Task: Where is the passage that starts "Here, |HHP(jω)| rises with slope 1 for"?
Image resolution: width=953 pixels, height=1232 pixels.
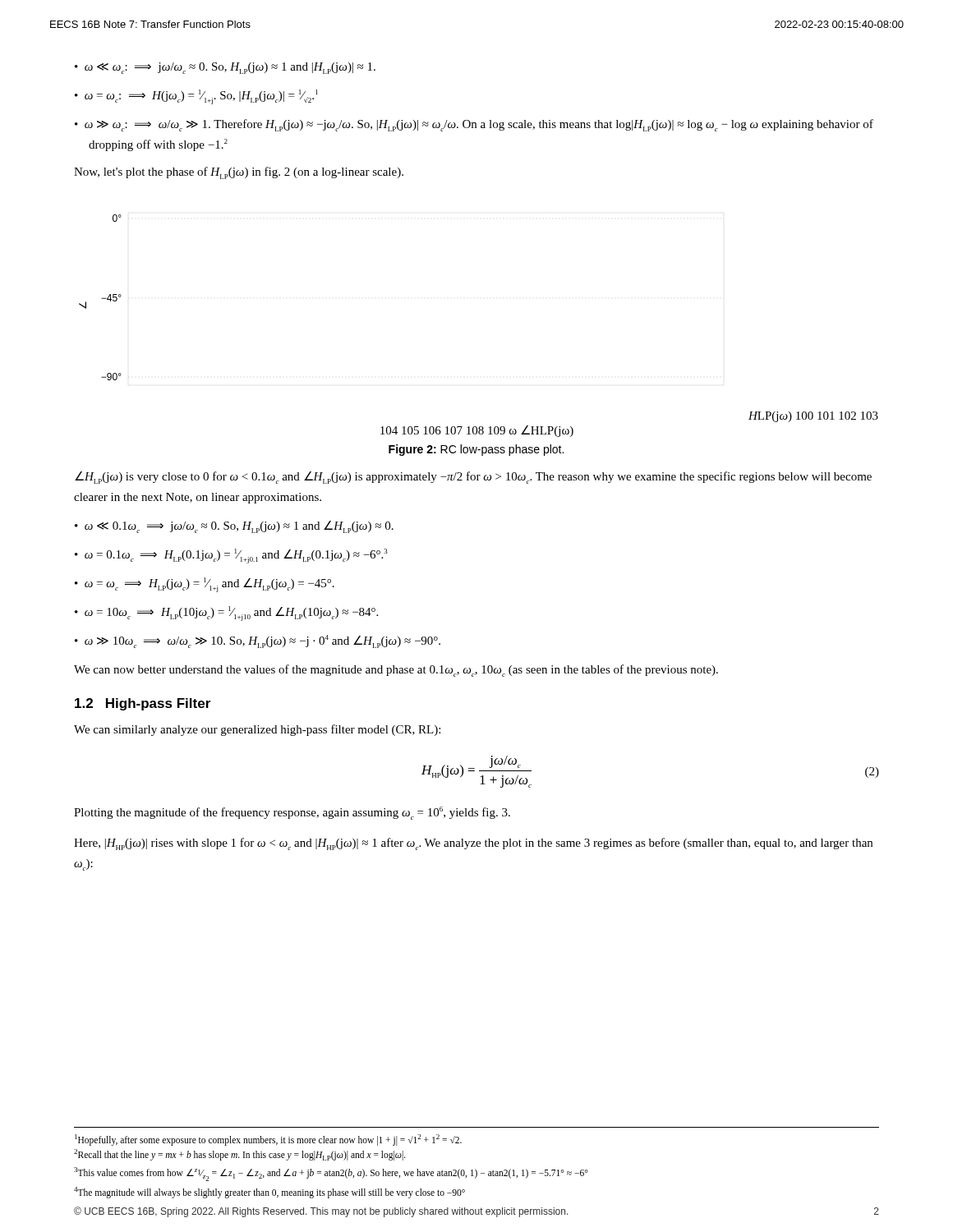Action: [x=474, y=854]
